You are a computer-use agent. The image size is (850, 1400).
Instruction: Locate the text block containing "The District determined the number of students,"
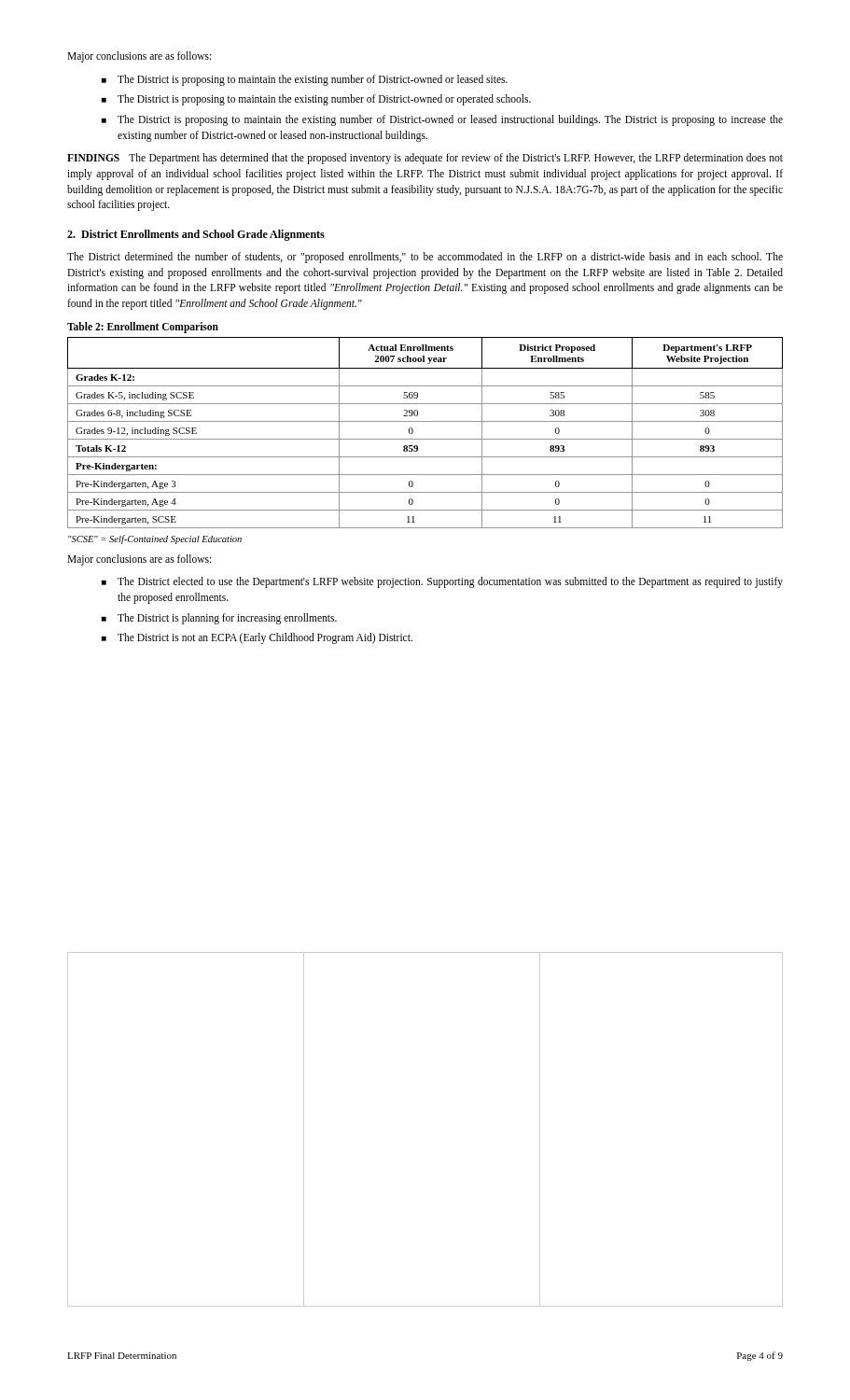click(425, 280)
